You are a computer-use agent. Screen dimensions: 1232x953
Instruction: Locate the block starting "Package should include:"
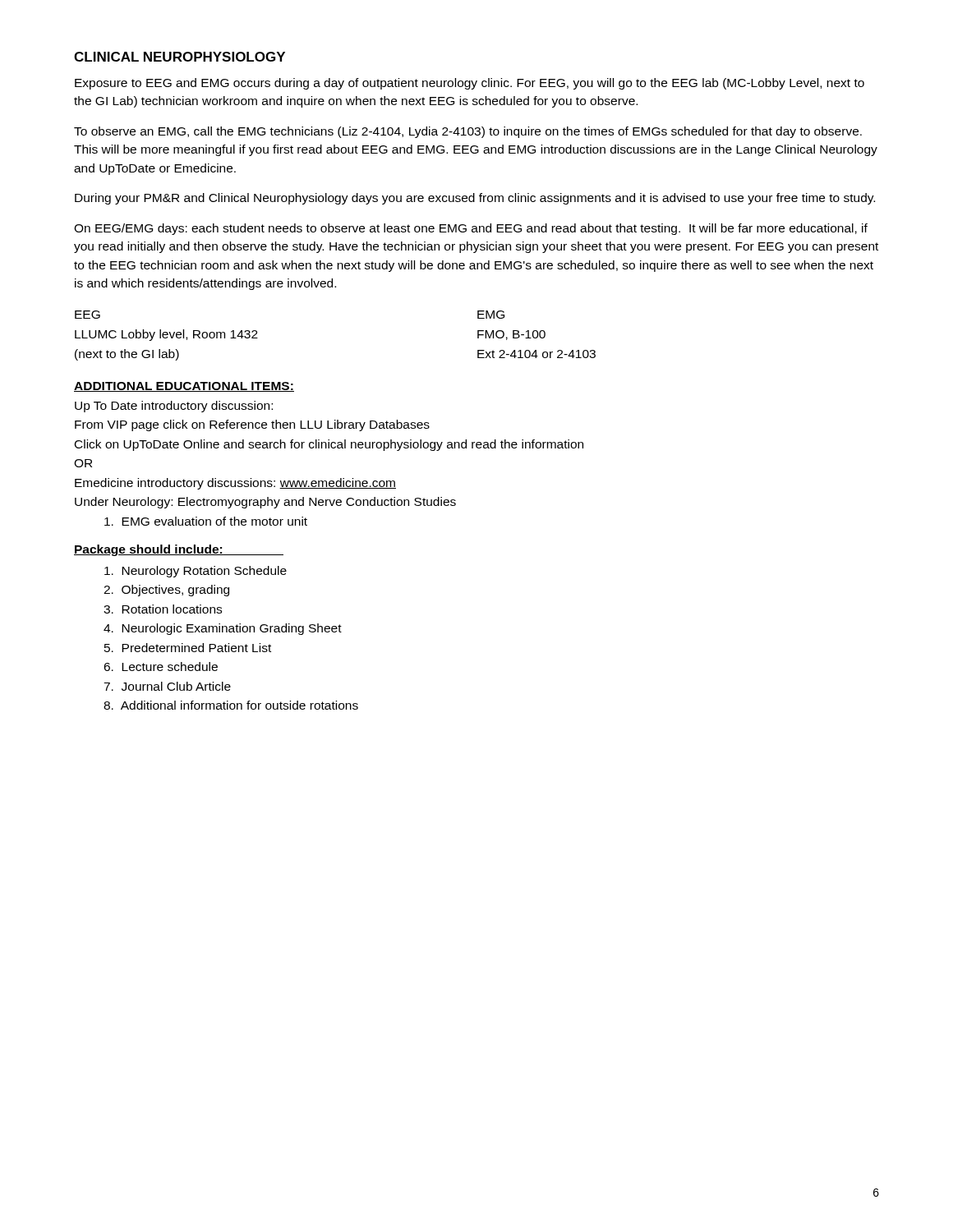point(179,549)
